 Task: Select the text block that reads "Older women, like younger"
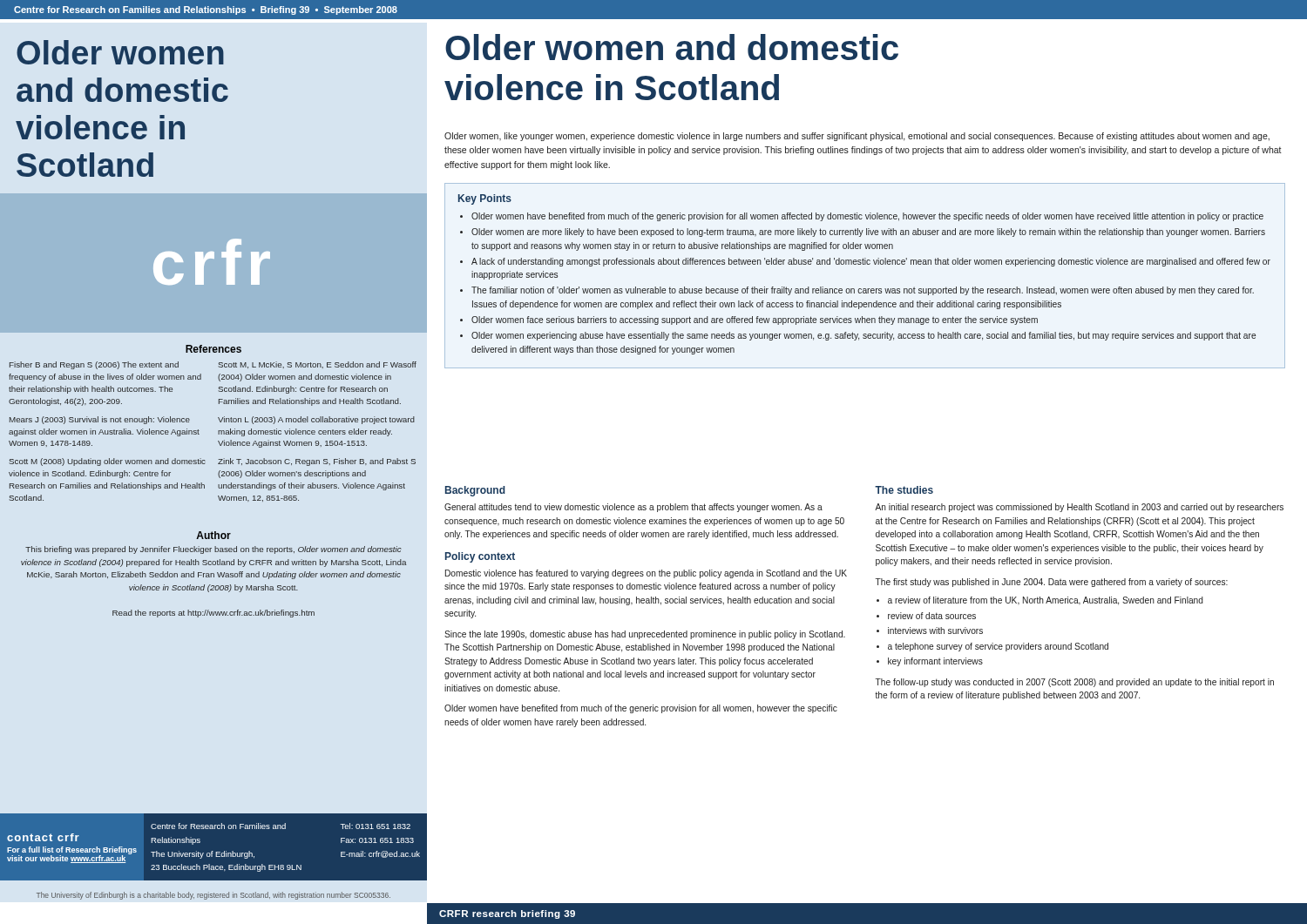pyautogui.click(x=863, y=150)
